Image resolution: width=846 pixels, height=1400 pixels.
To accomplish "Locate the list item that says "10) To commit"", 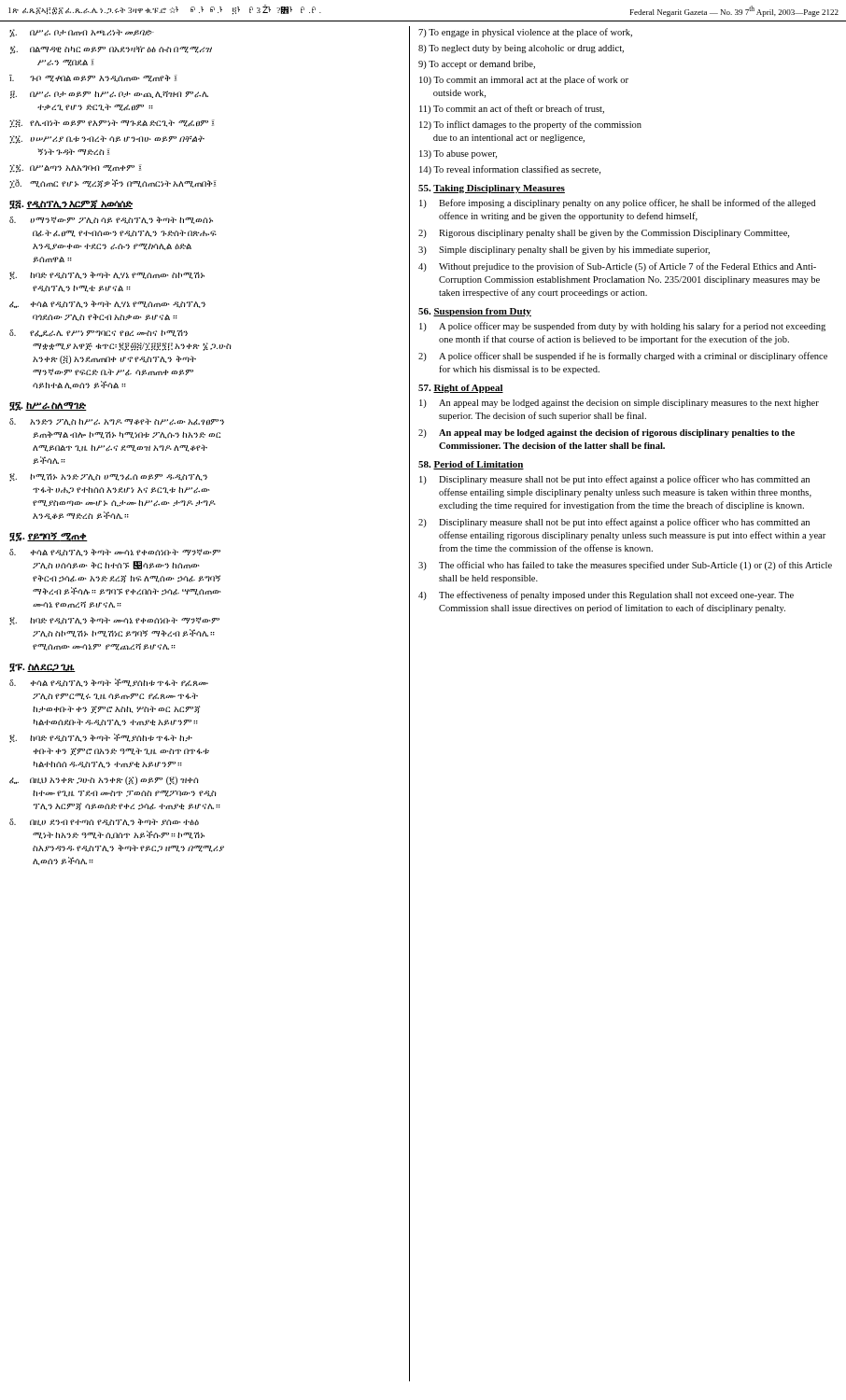I will [523, 86].
